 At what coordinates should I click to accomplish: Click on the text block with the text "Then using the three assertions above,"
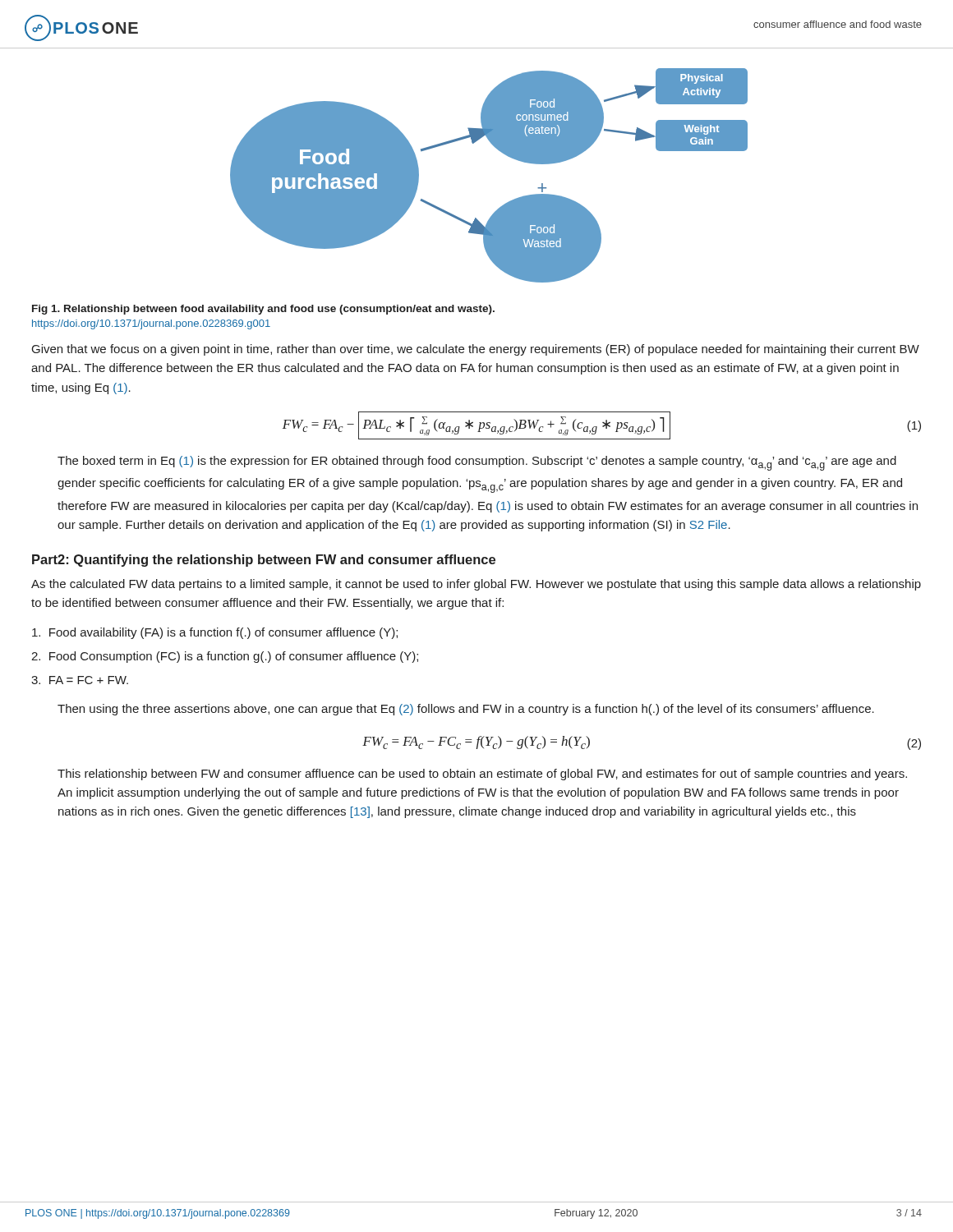tap(466, 709)
